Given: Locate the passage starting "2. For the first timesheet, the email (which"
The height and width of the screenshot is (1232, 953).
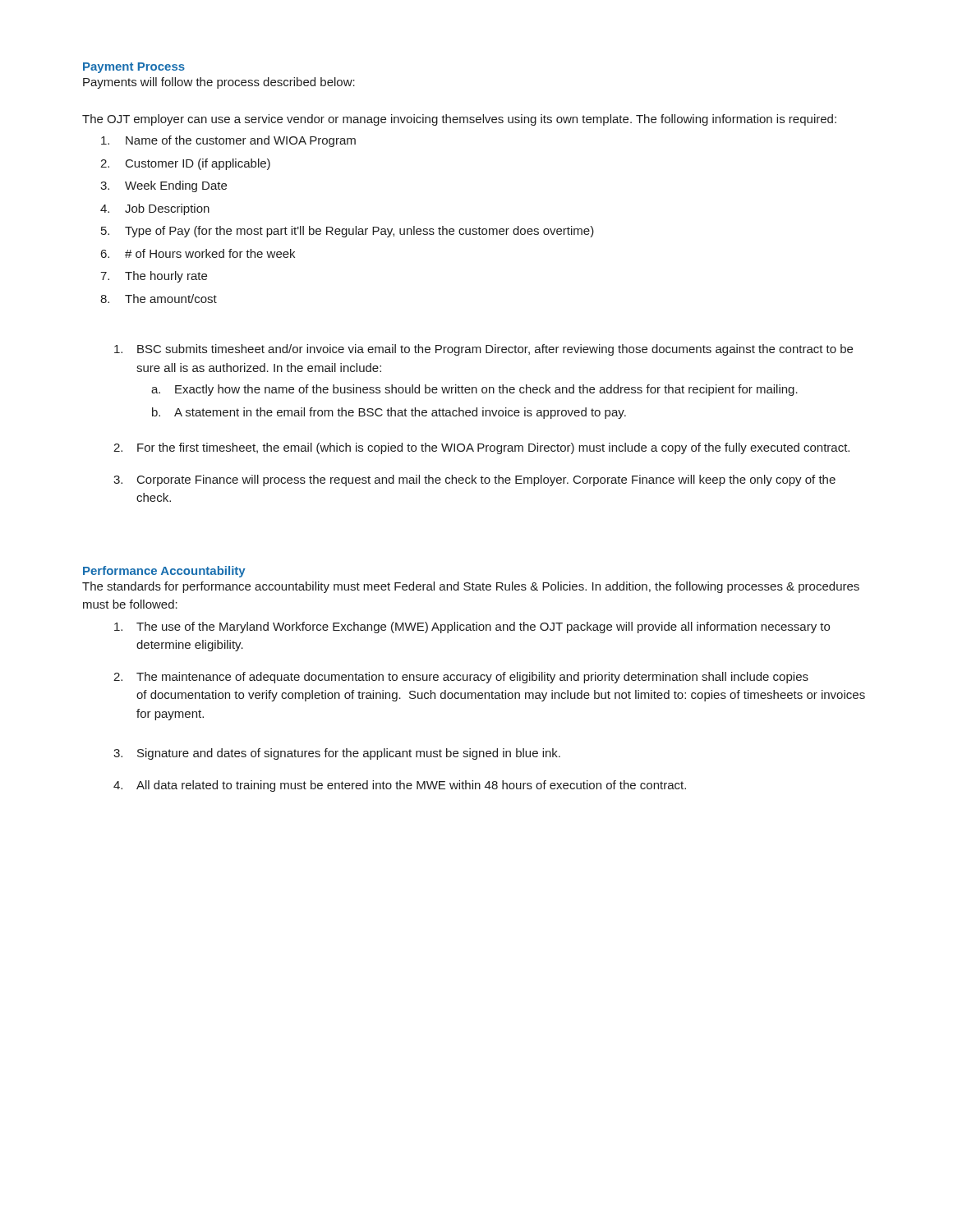Looking at the screenshot, I should 492,448.
